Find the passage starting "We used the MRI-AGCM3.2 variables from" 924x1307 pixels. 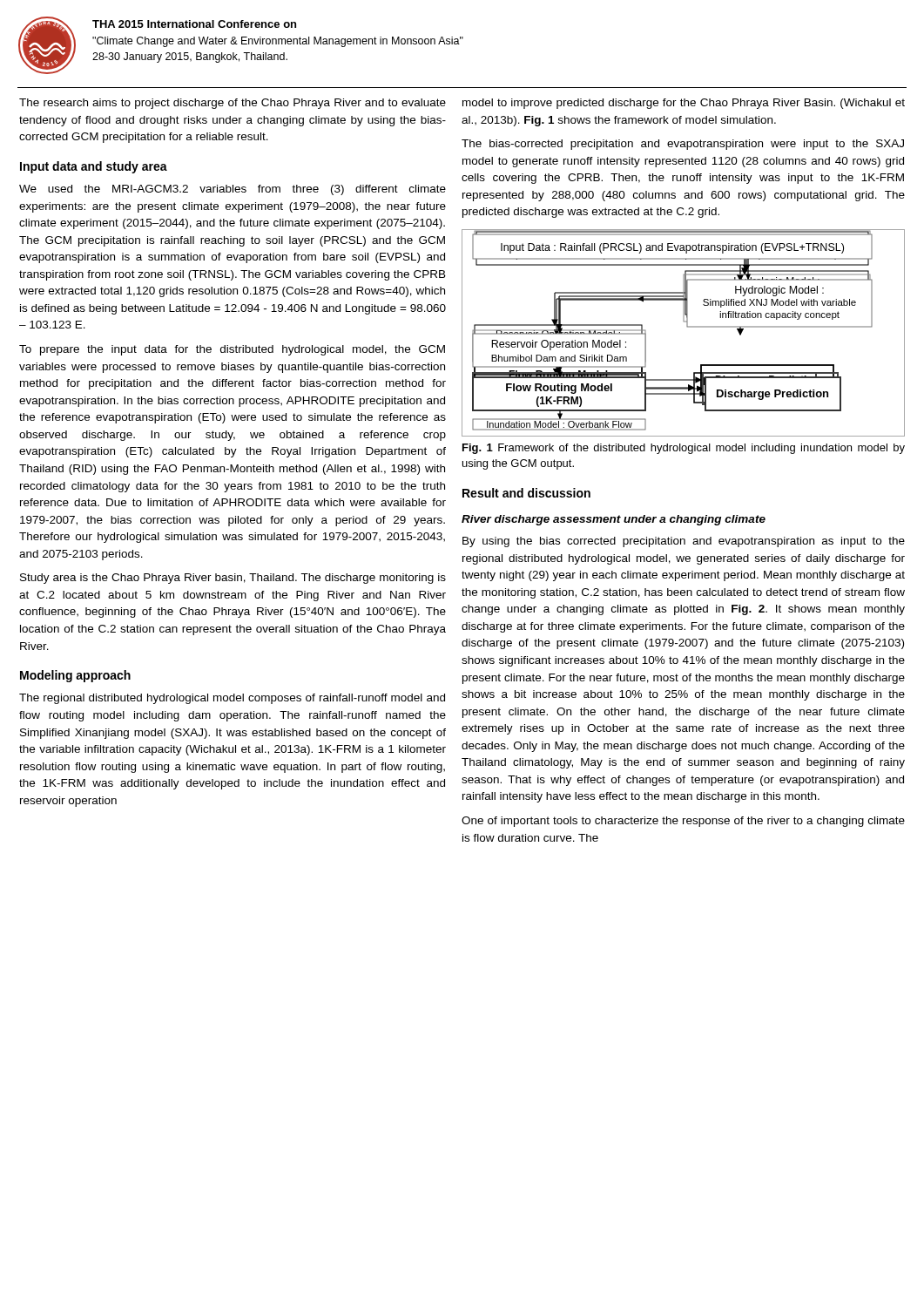pos(233,417)
